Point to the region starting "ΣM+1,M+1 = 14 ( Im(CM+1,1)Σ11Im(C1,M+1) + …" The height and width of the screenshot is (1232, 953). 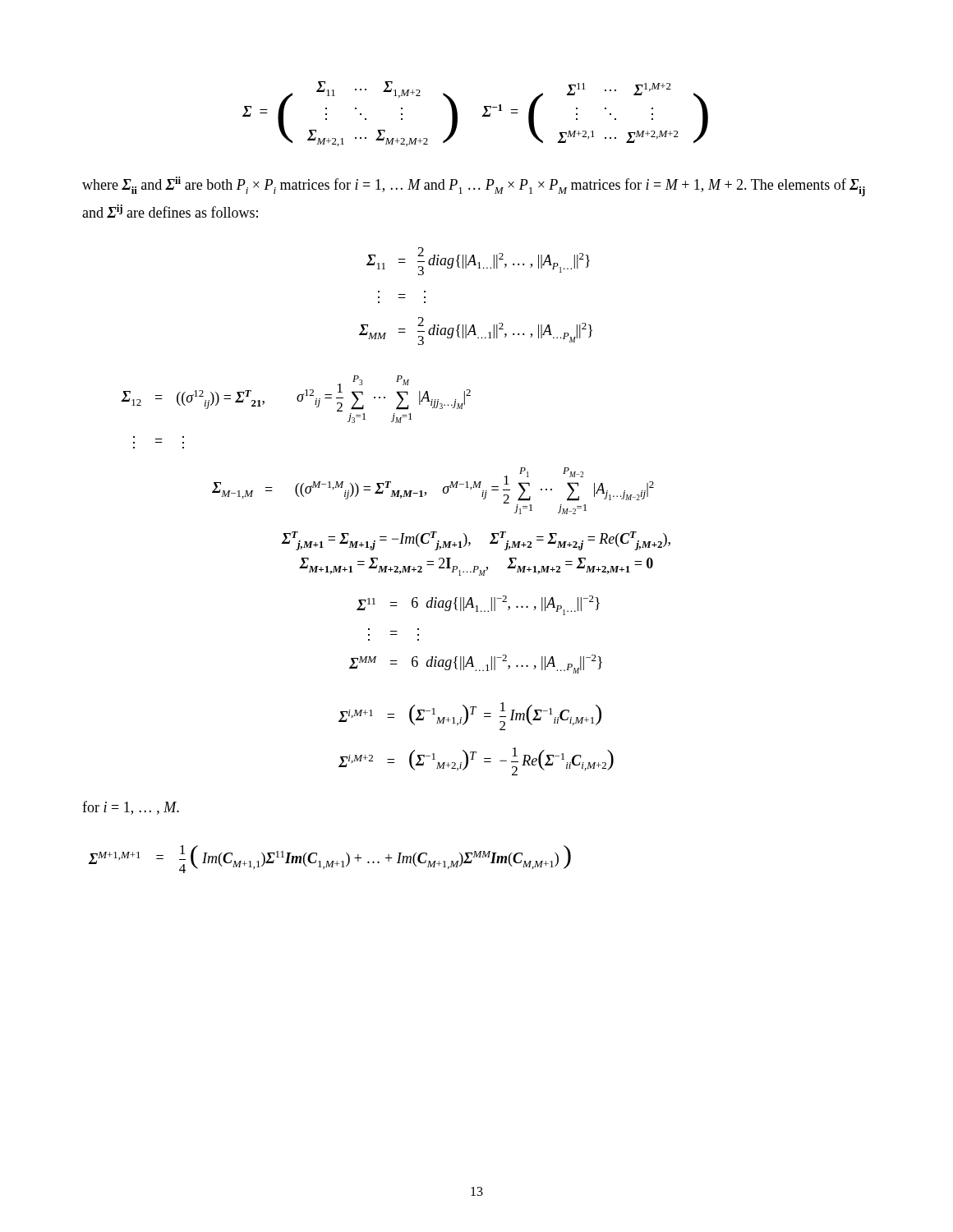coord(330,858)
